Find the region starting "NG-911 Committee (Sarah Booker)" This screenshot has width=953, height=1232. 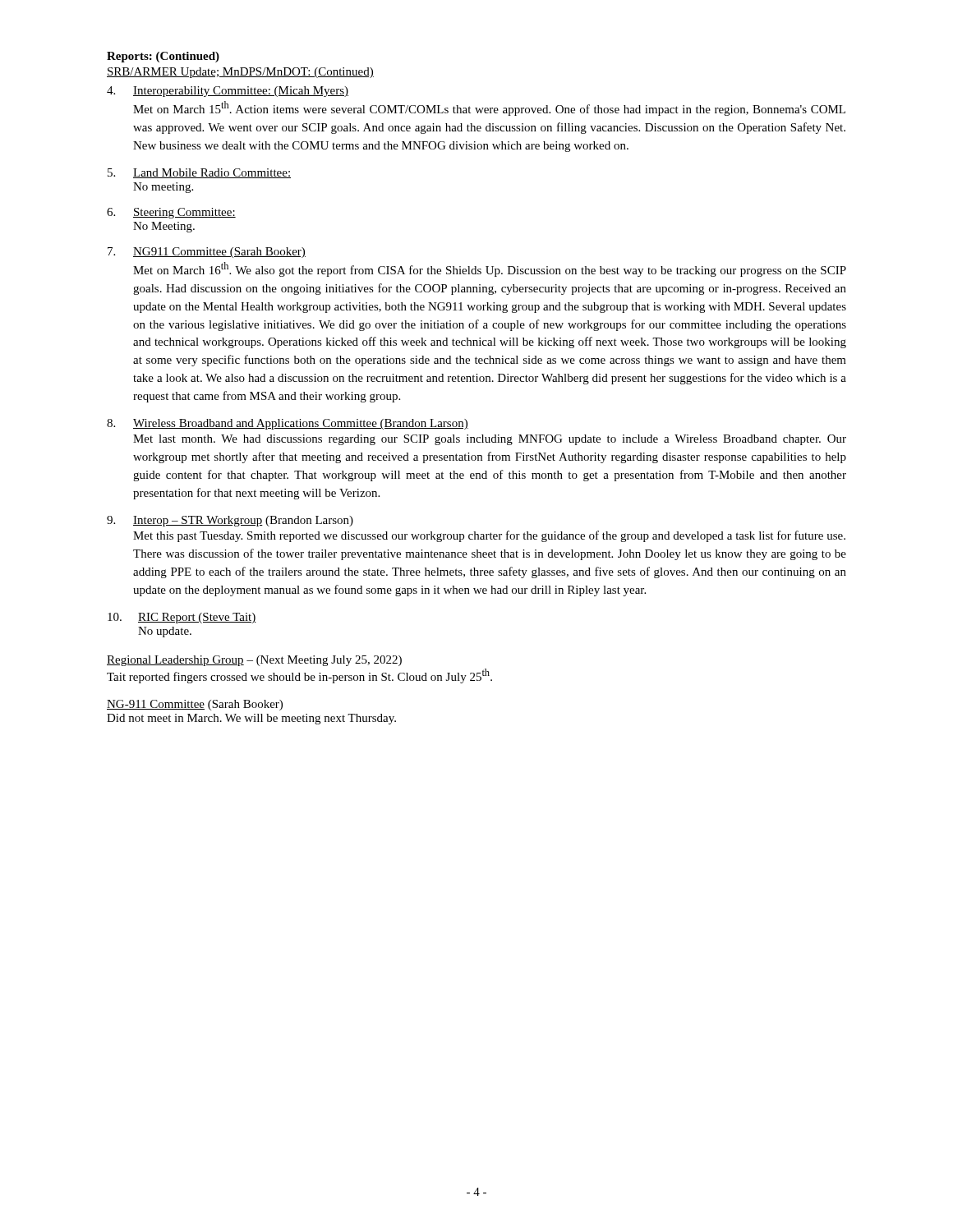(252, 711)
